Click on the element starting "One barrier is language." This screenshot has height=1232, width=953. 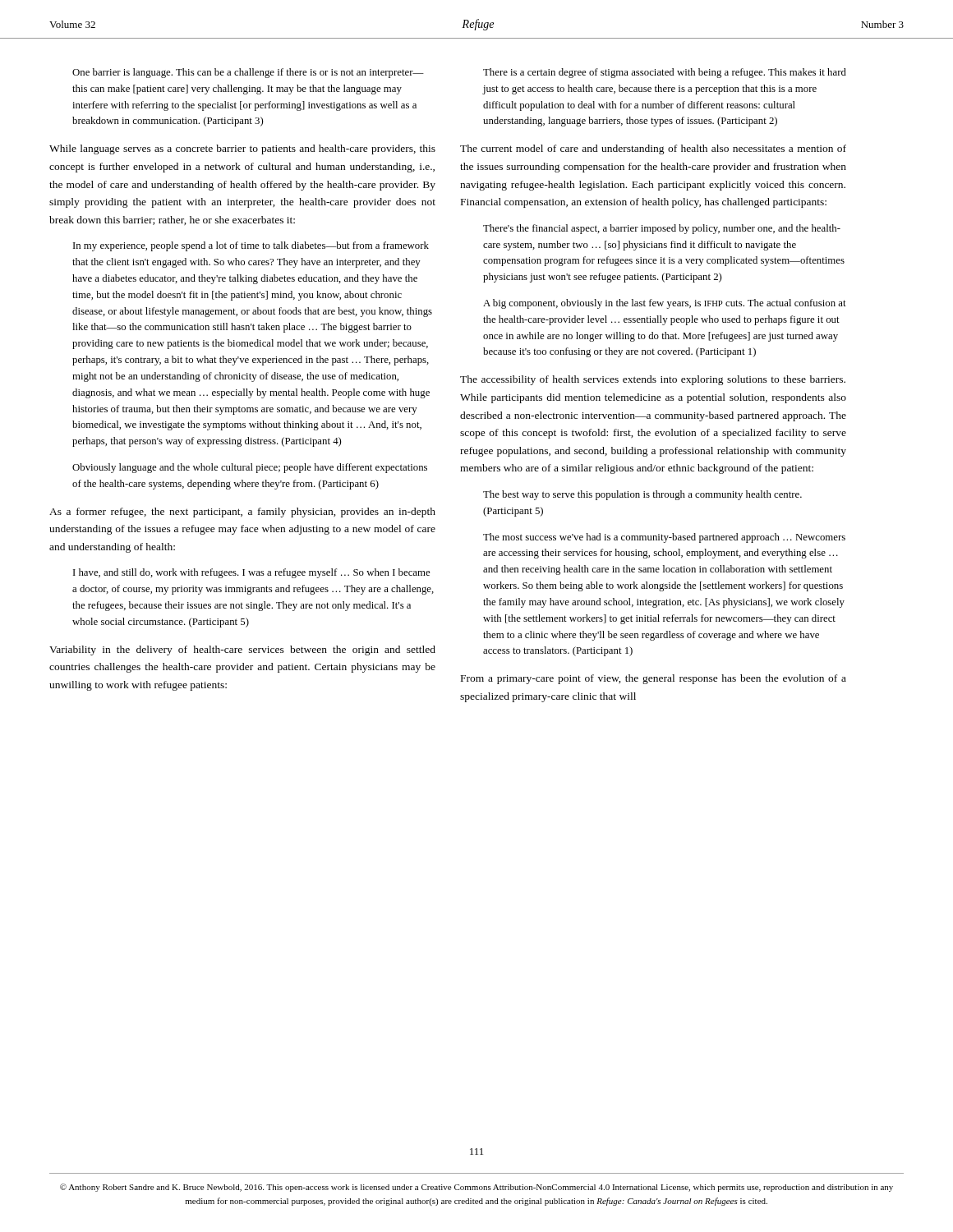[248, 97]
